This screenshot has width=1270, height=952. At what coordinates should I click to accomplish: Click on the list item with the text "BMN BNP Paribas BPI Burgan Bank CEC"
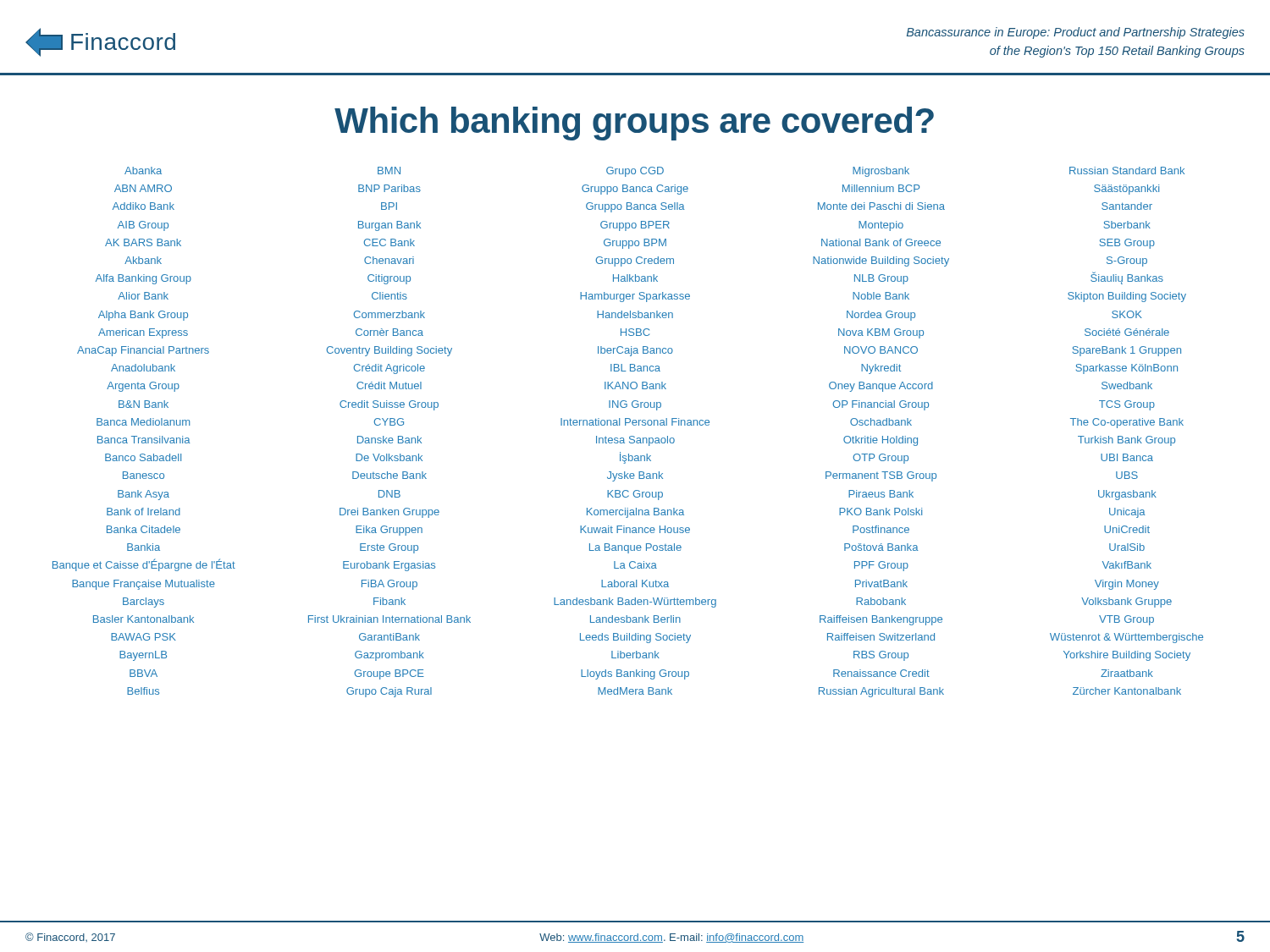tap(389, 431)
